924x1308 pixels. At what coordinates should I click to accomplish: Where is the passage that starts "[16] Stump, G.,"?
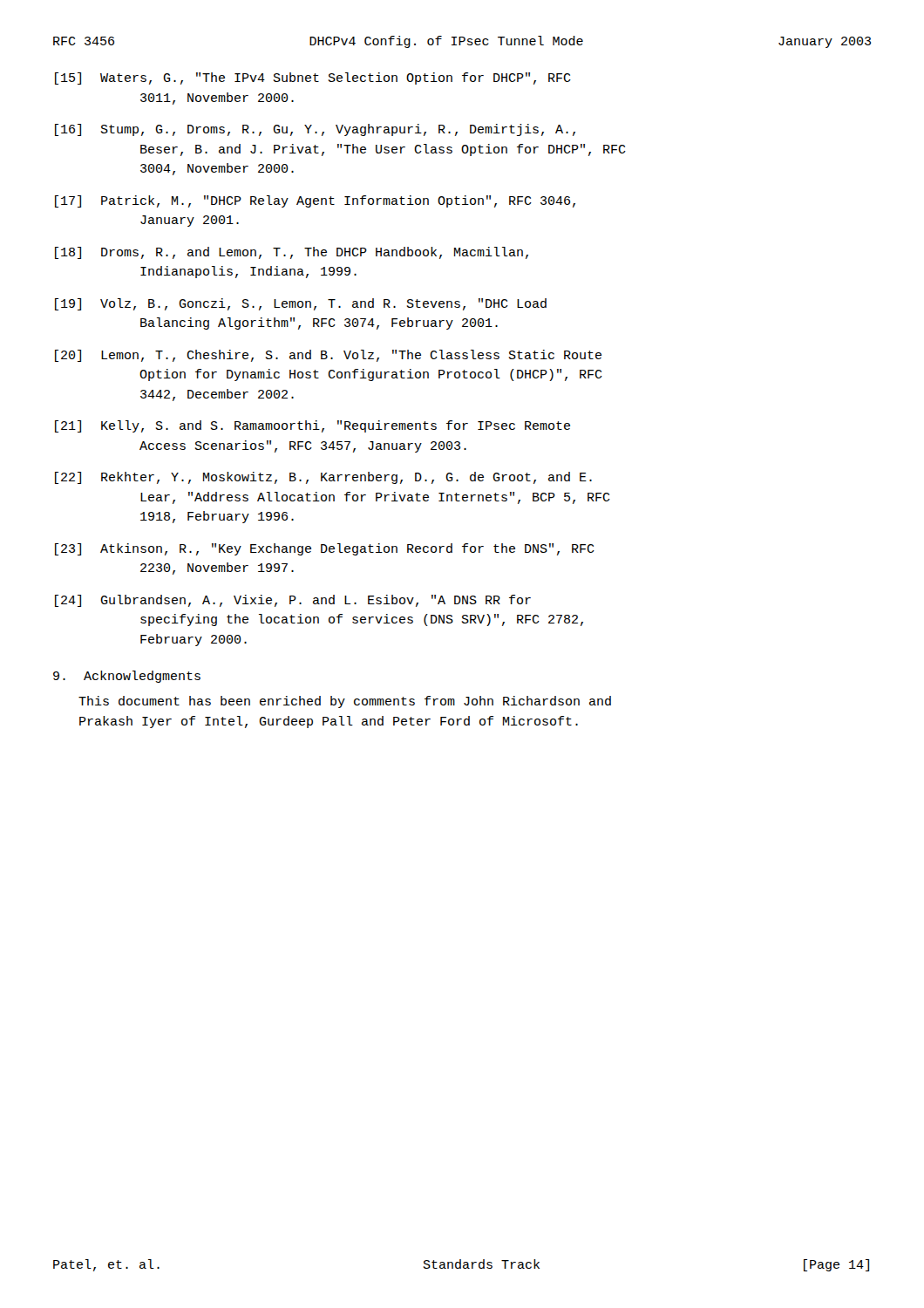462,151
